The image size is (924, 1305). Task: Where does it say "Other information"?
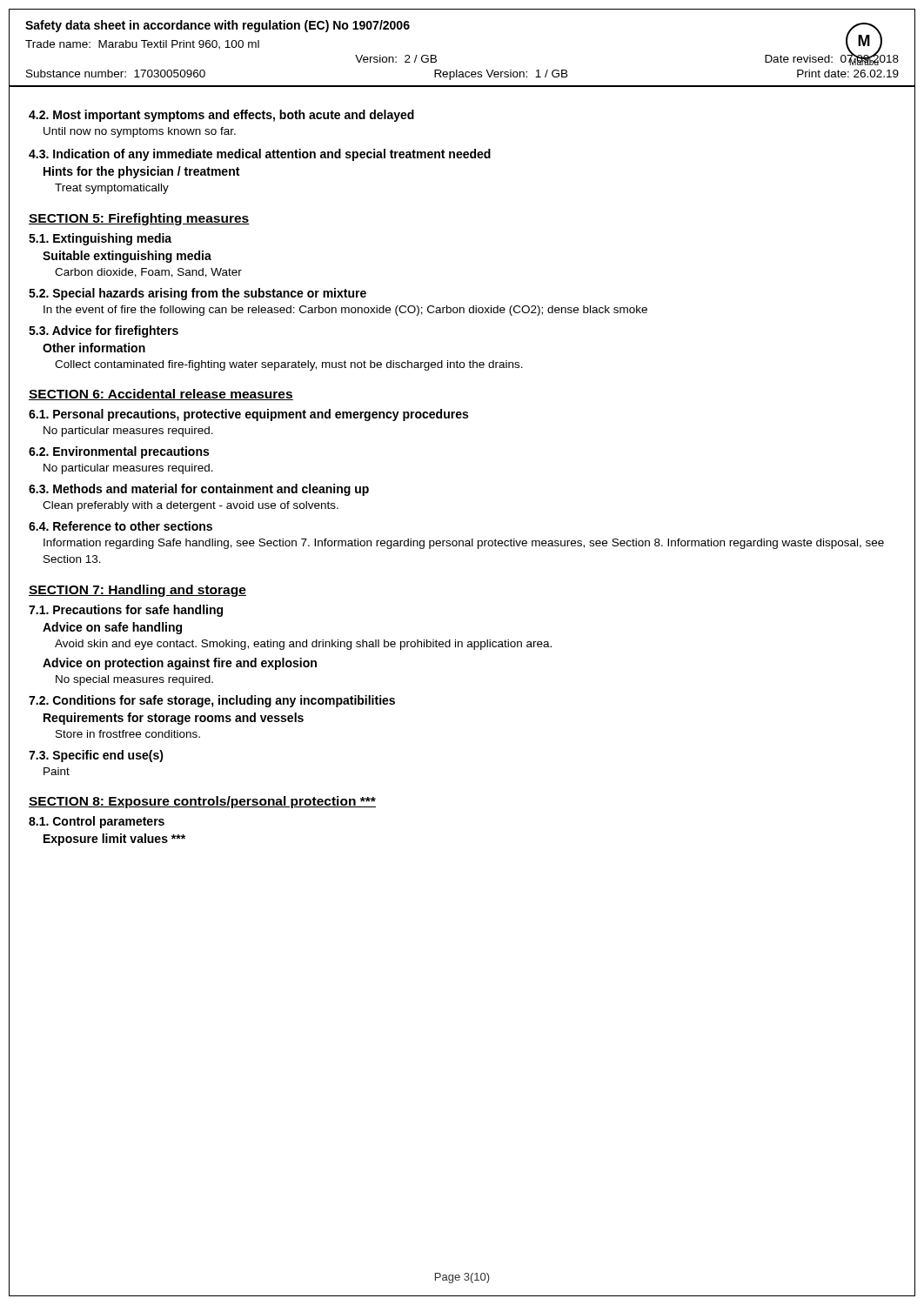pos(94,348)
